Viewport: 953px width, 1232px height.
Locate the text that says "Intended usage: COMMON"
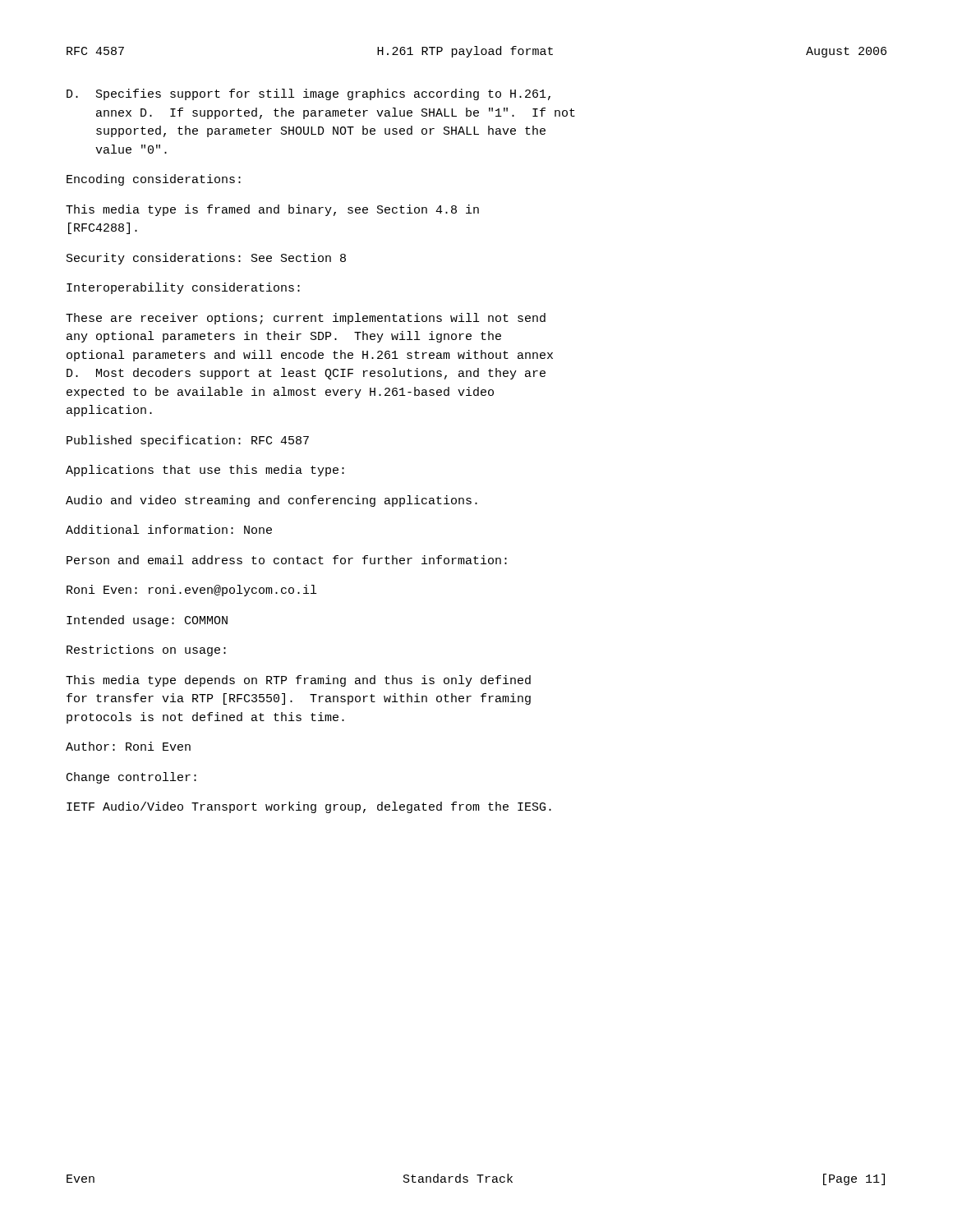click(147, 621)
